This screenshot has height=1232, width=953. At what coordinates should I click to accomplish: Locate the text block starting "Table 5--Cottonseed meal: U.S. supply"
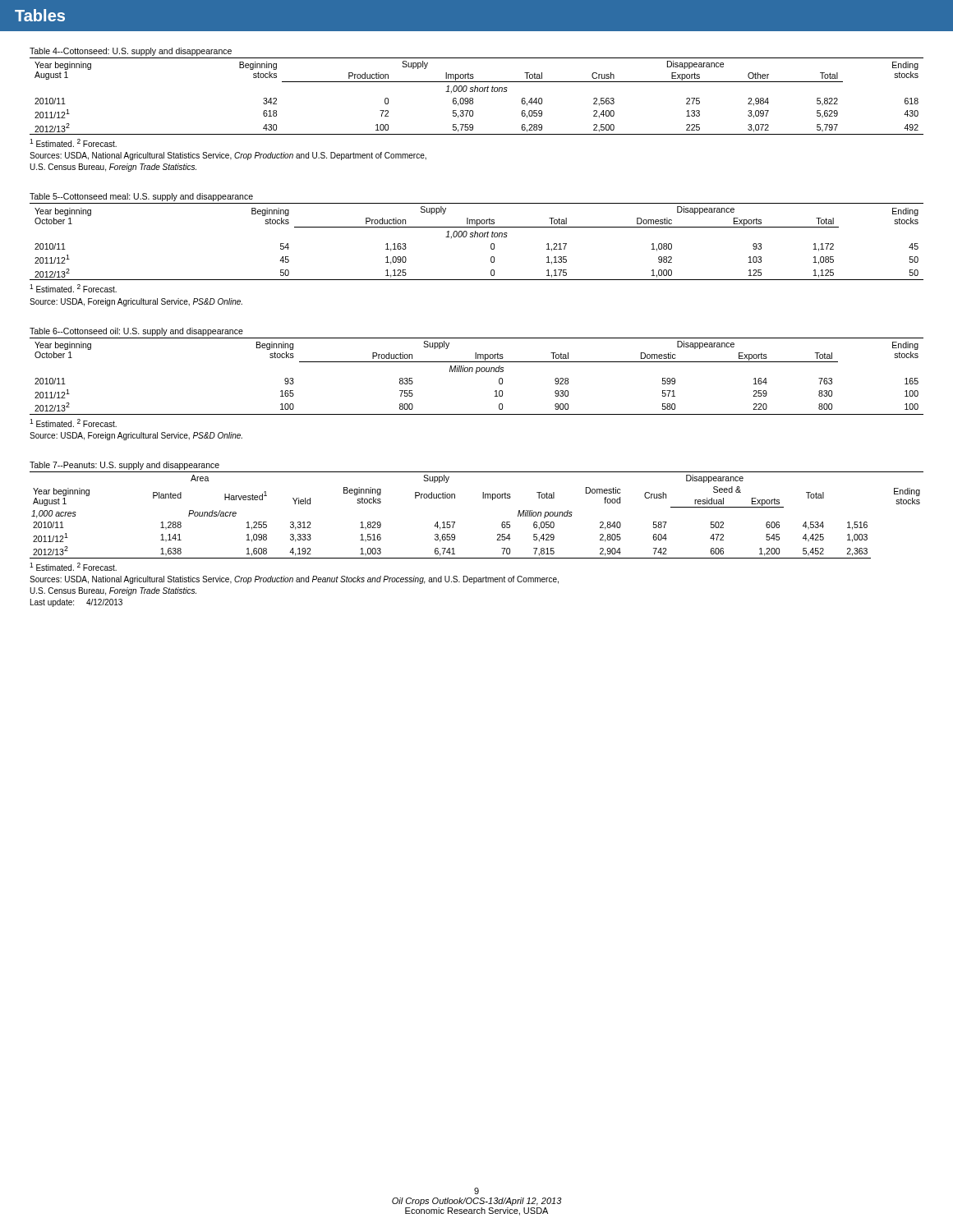coord(141,197)
